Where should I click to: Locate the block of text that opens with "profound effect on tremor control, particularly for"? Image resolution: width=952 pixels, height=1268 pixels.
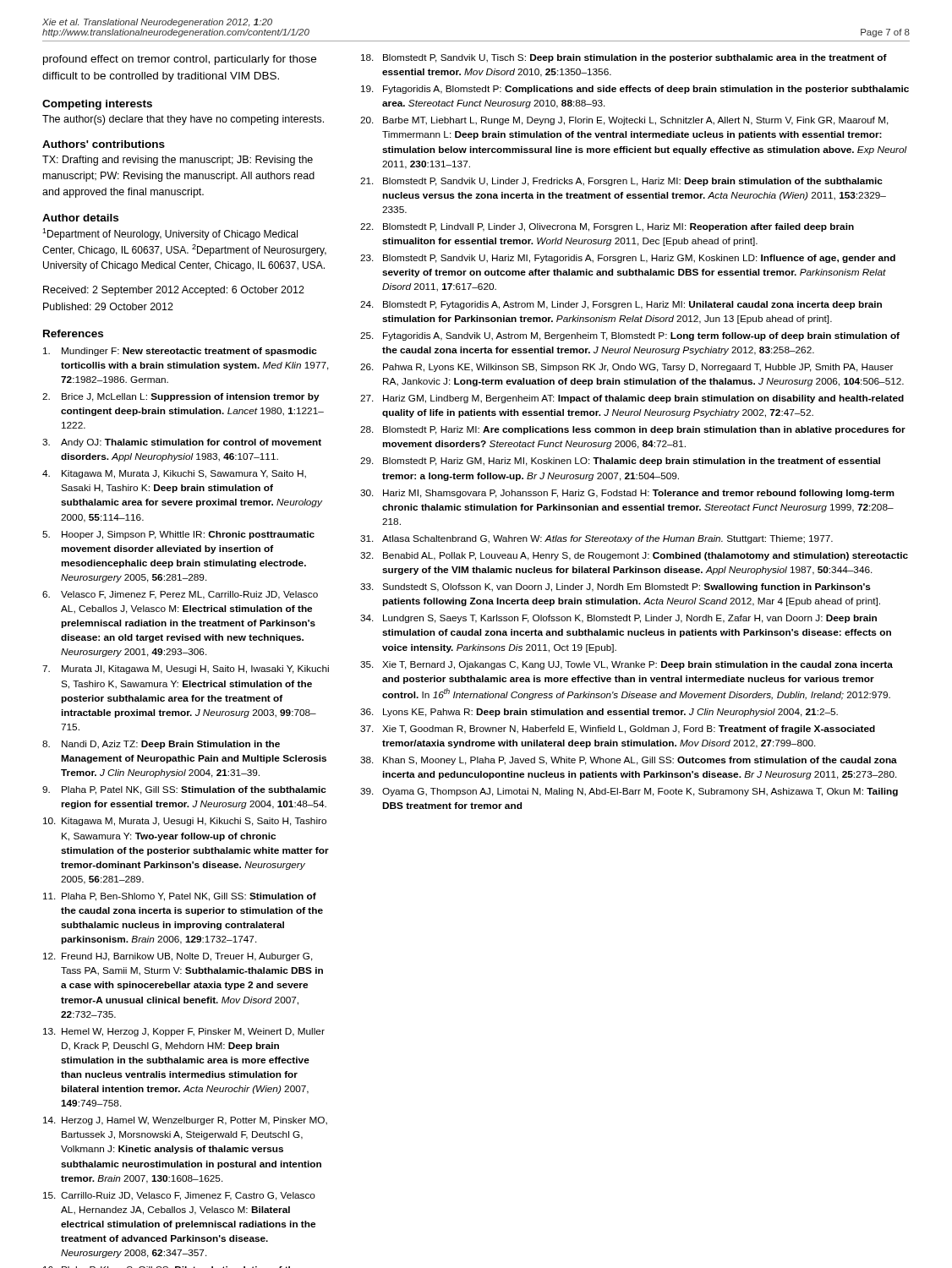tap(179, 67)
